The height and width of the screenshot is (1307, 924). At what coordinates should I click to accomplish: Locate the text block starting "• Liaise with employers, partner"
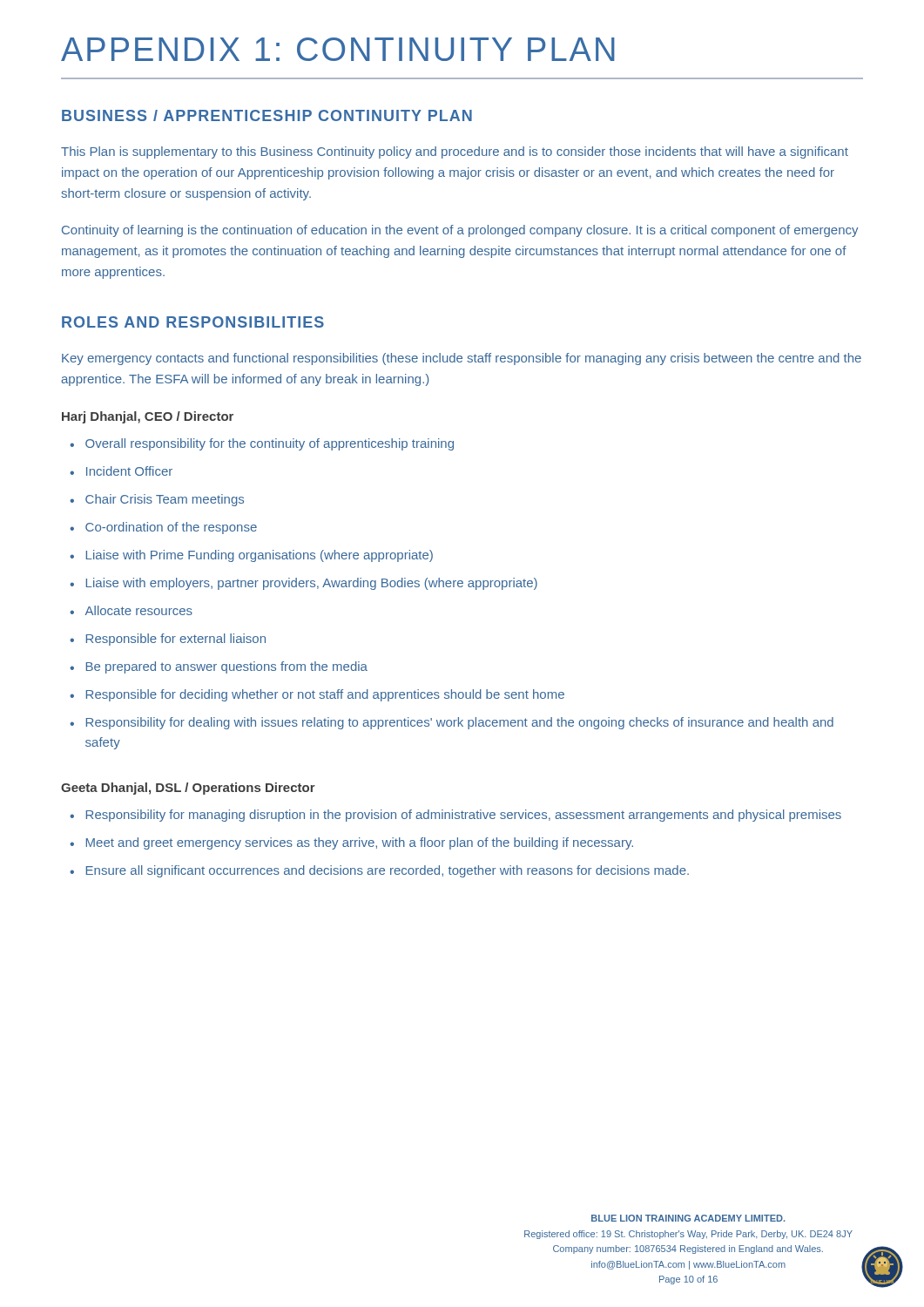[466, 584]
